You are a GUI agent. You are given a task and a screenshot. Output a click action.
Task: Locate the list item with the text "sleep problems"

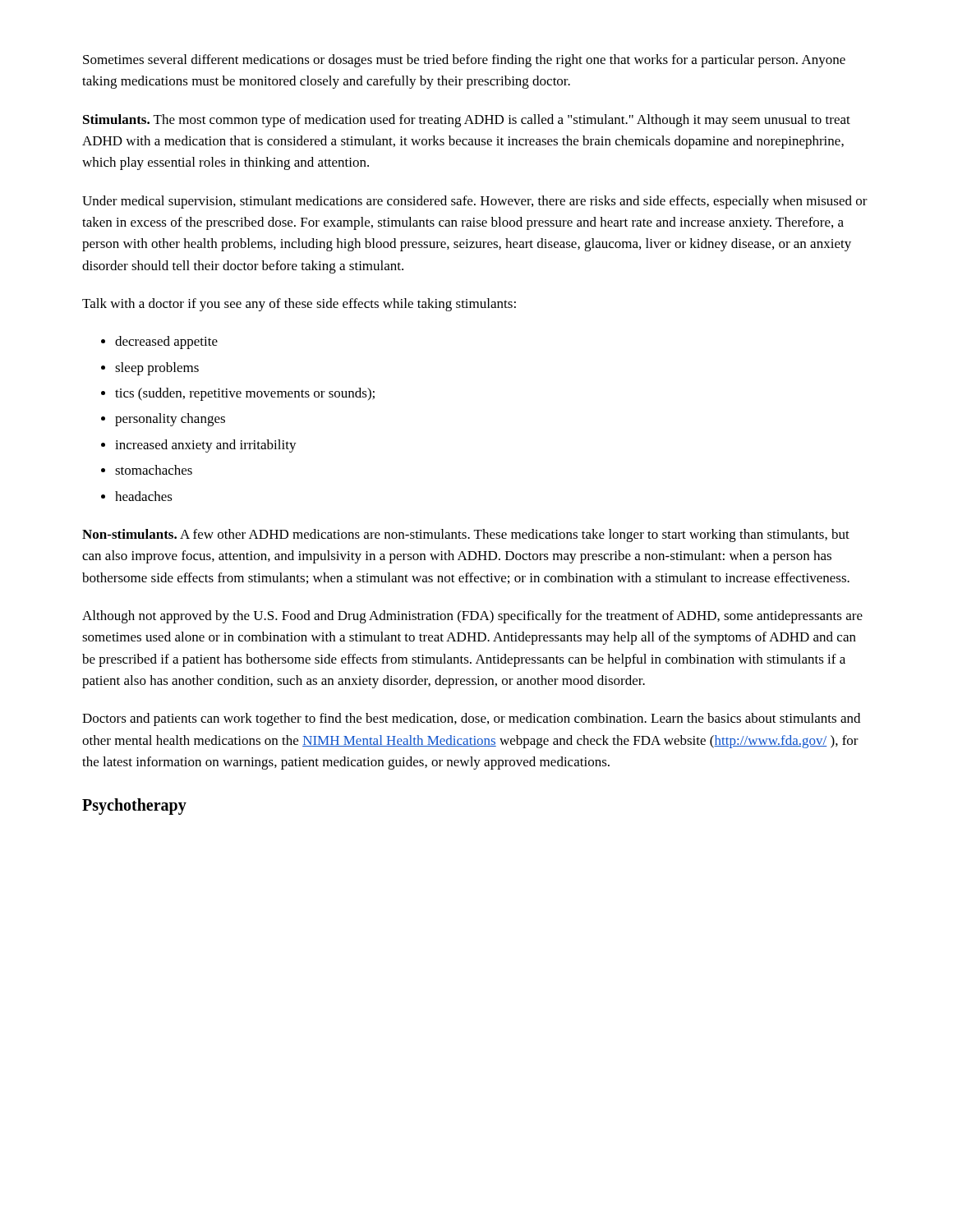[x=157, y=367]
